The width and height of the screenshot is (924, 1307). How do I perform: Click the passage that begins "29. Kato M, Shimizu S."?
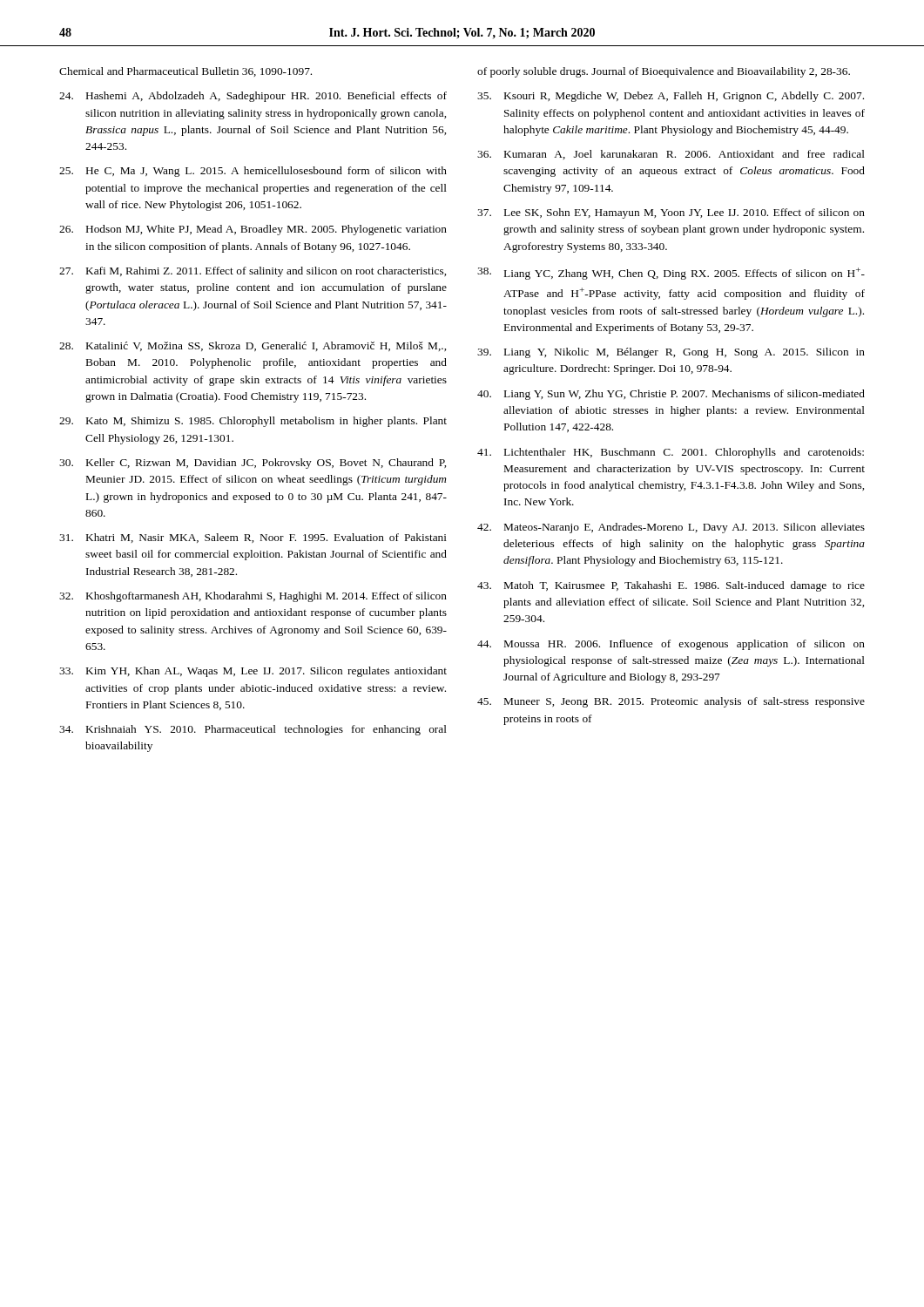(253, 429)
